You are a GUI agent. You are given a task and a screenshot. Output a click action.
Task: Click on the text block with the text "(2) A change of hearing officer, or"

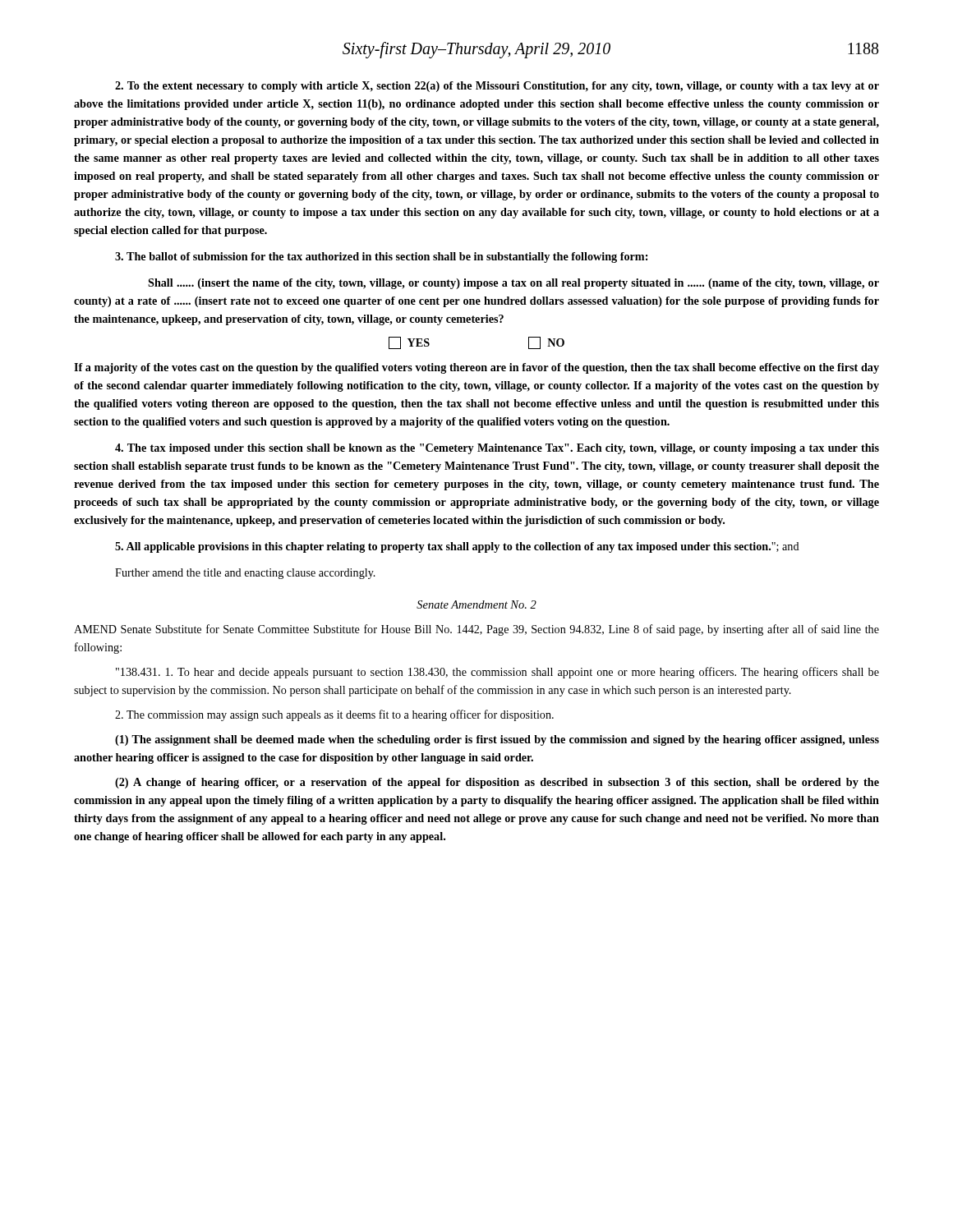point(476,809)
